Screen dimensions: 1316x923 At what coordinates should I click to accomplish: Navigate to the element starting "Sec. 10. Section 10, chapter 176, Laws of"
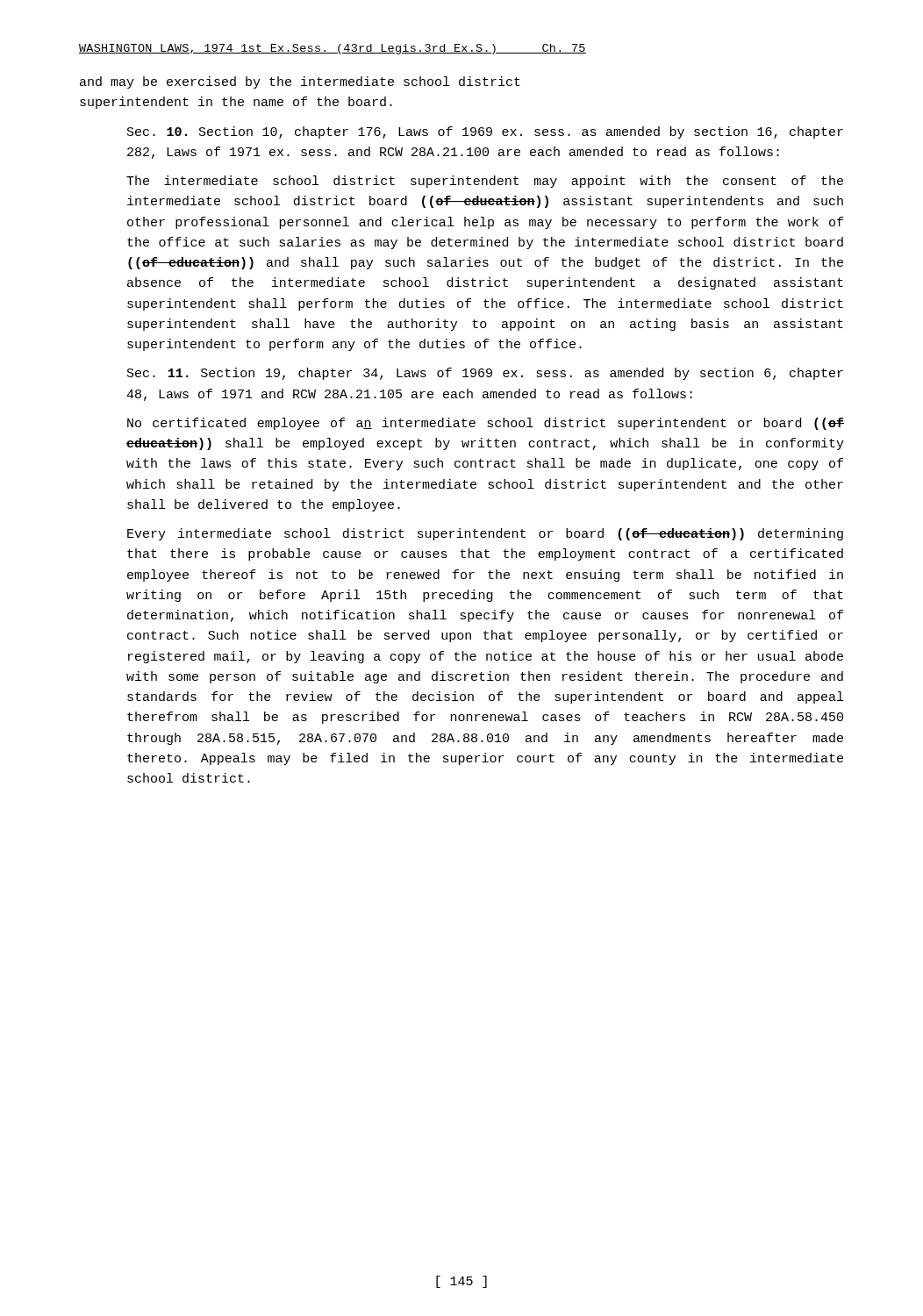[x=485, y=143]
